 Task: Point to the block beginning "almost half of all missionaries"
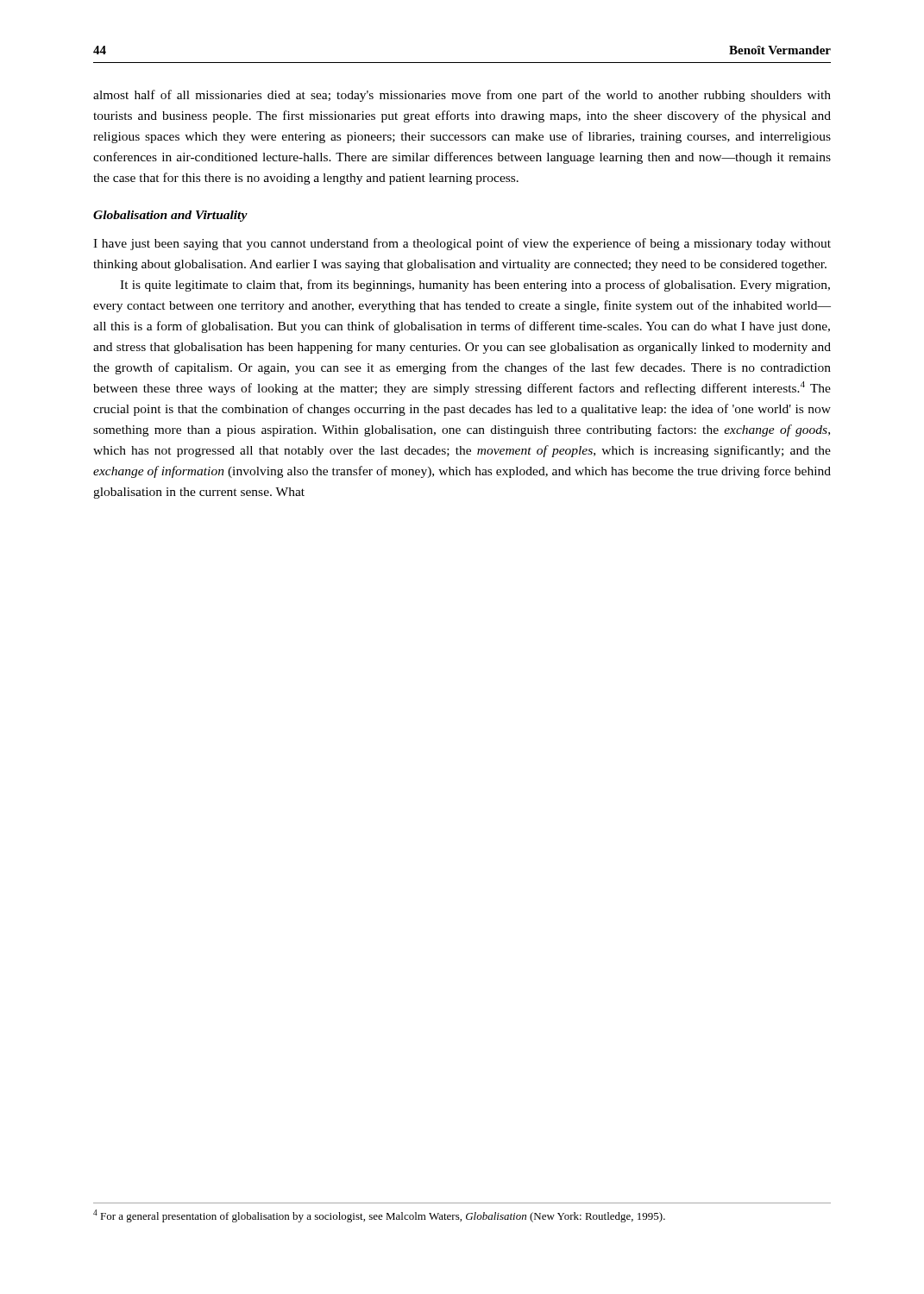pos(462,136)
